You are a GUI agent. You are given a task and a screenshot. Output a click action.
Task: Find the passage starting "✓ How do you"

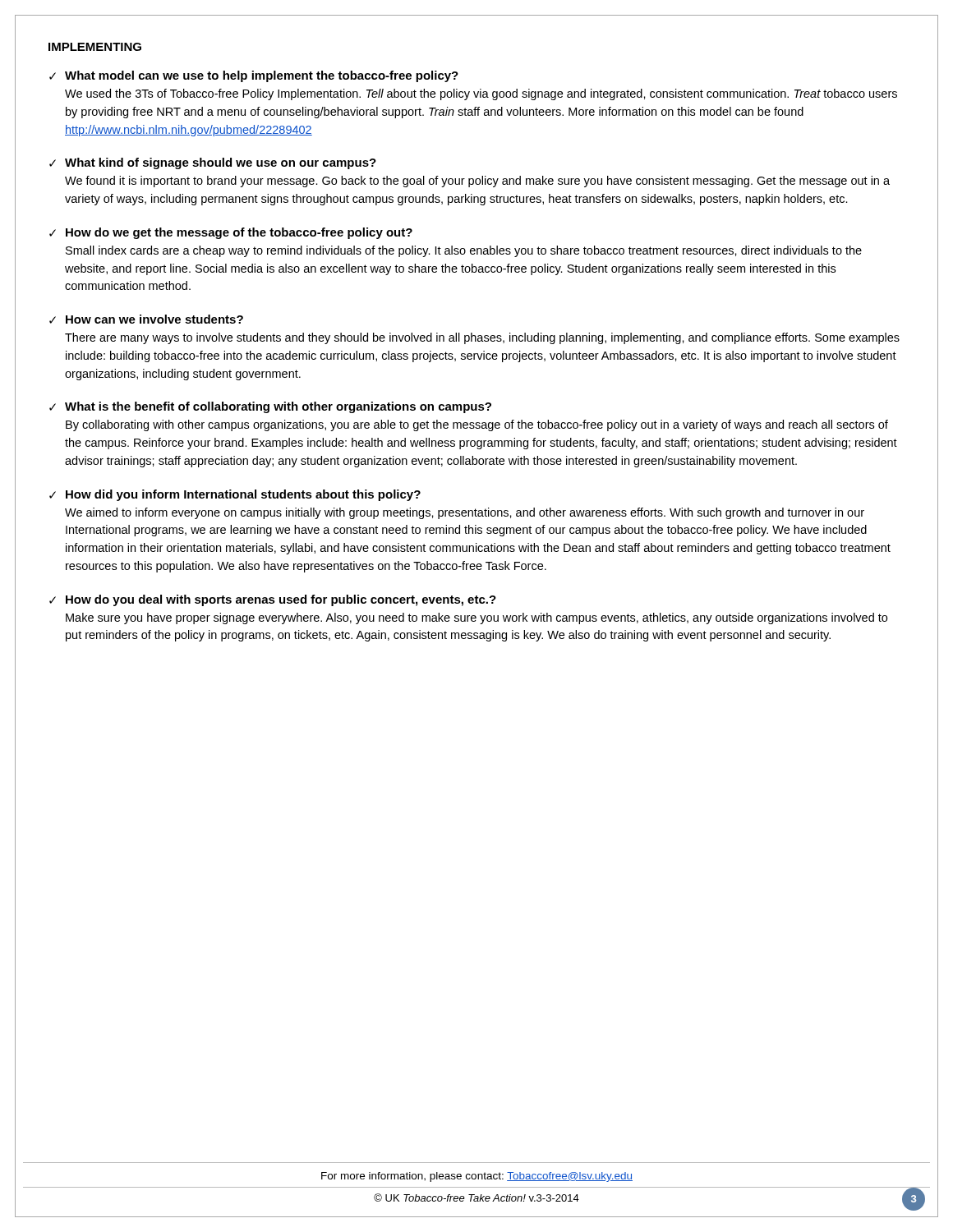(x=476, y=618)
